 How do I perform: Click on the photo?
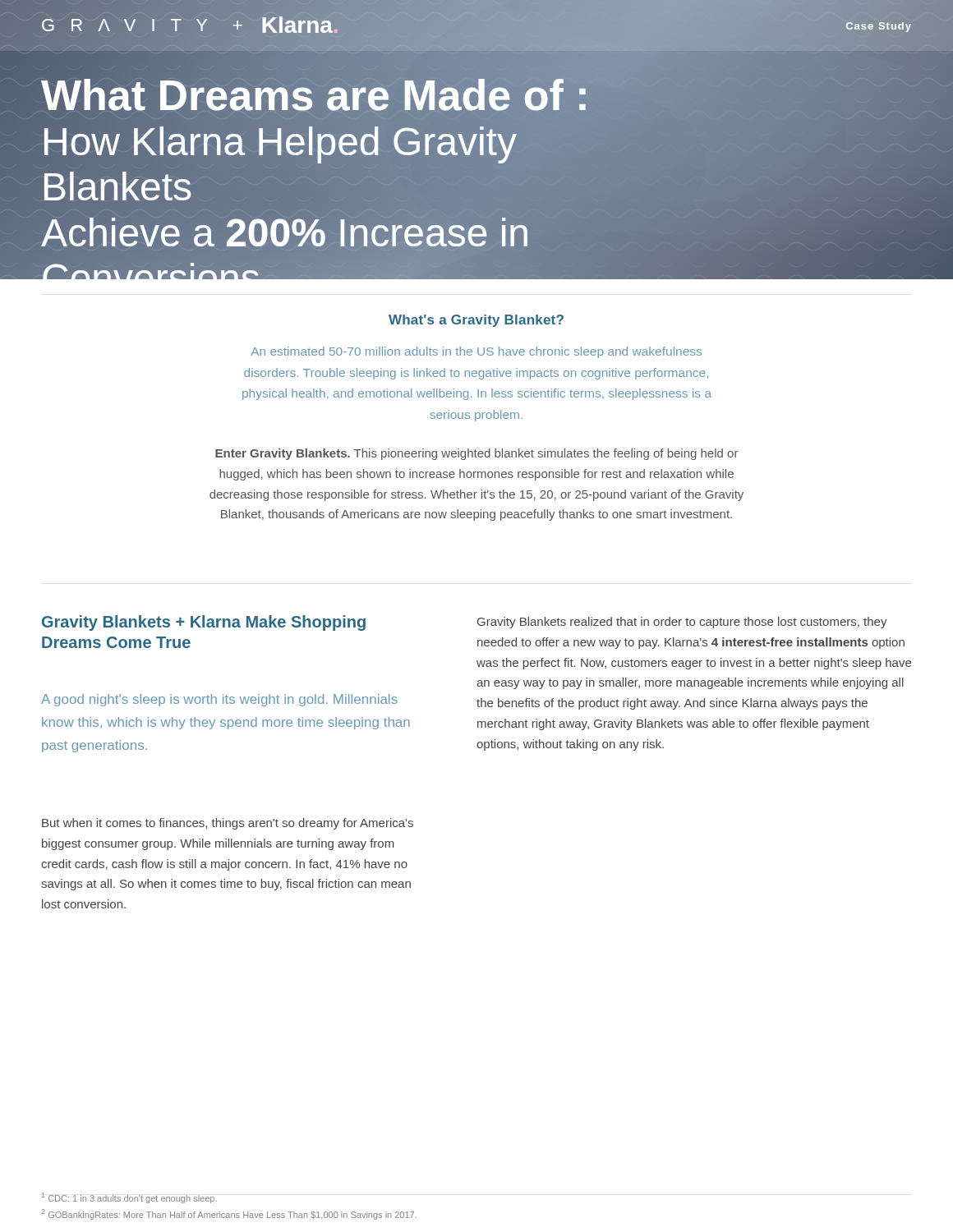pyautogui.click(x=476, y=140)
